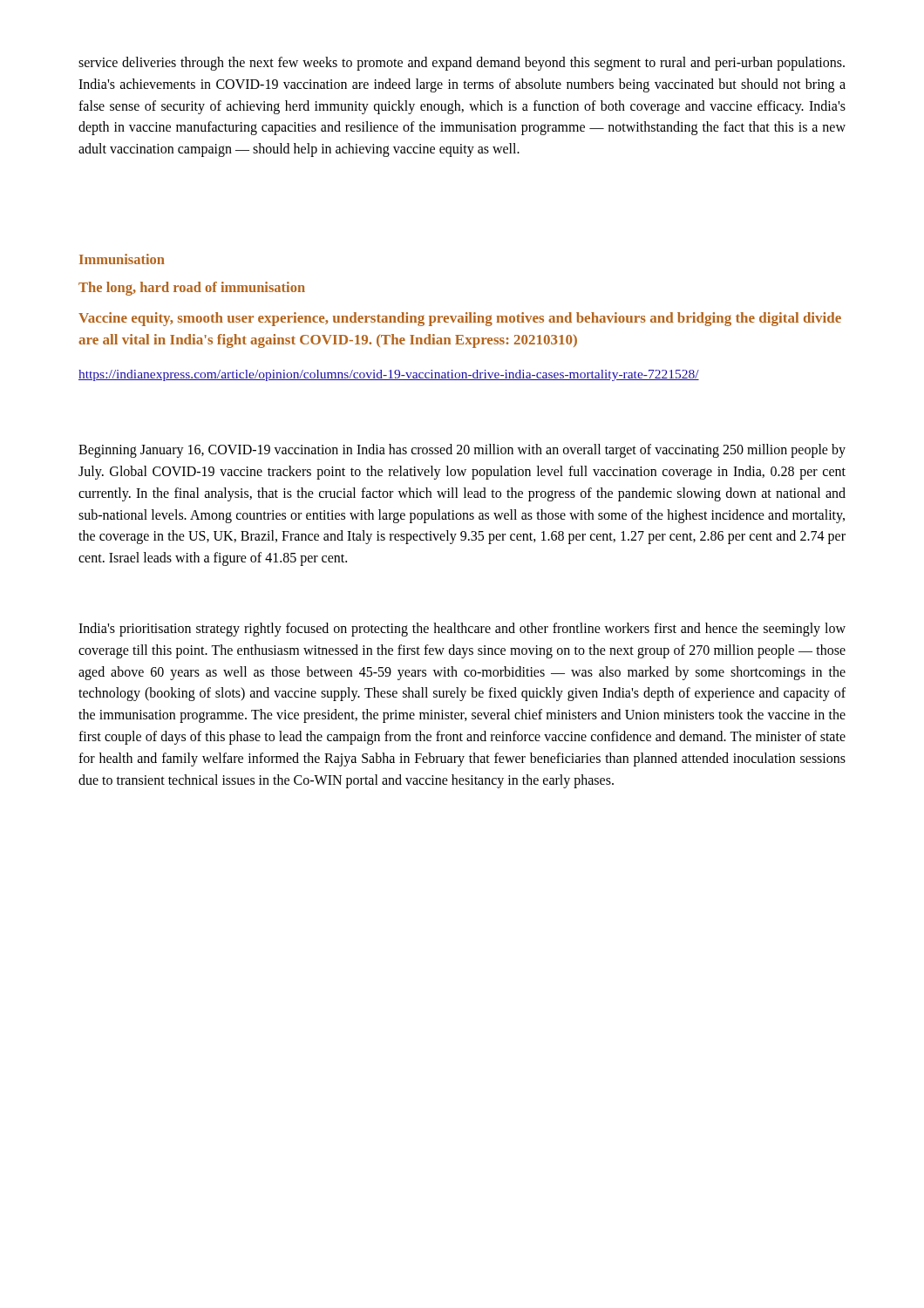This screenshot has width=924, height=1308.
Task: Find the element starting "India's prioritisation strategy rightly"
Action: (462, 704)
